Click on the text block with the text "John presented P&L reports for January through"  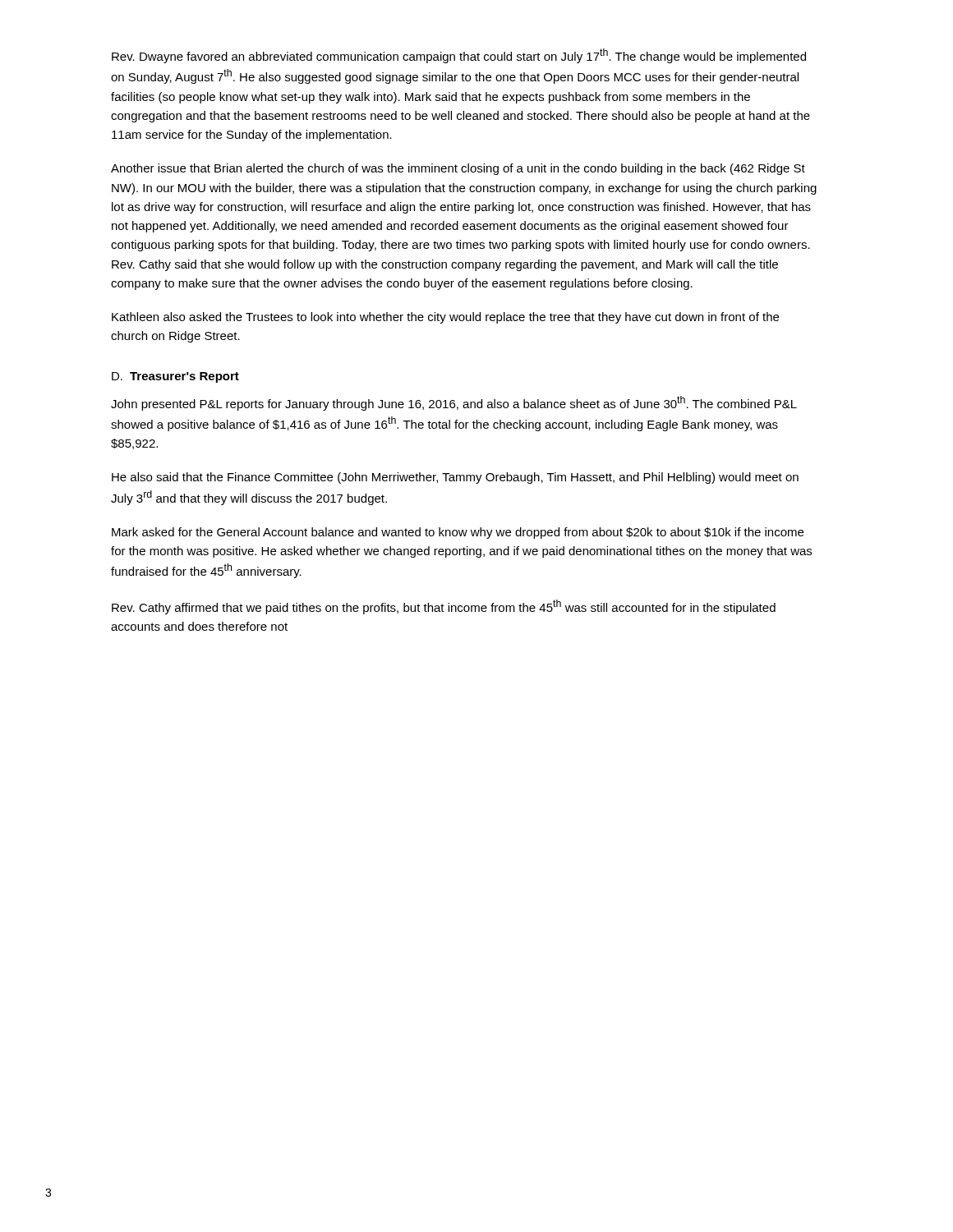[x=454, y=422]
